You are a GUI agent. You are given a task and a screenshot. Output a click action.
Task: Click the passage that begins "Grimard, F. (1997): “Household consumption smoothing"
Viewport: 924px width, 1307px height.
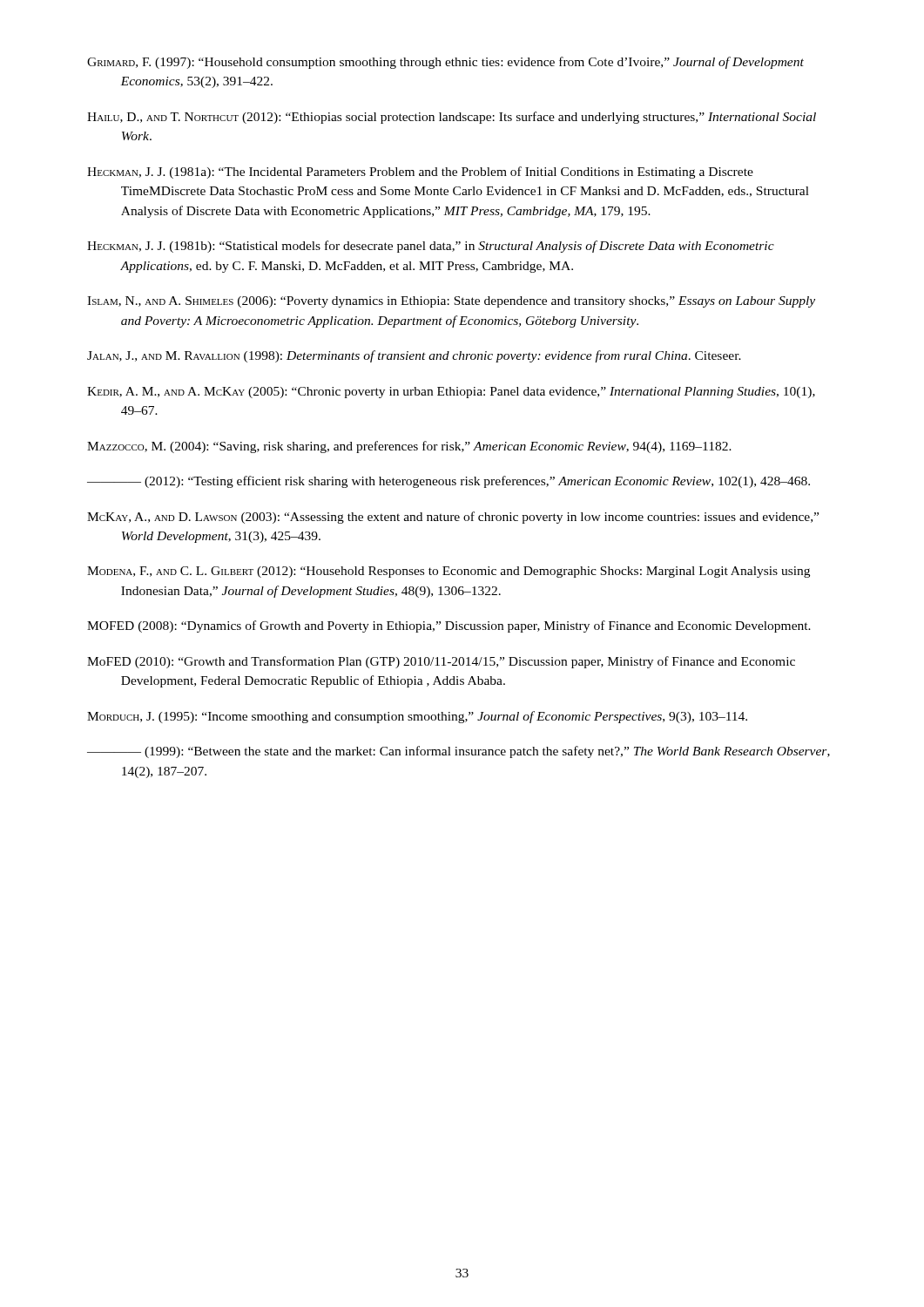[x=445, y=71]
